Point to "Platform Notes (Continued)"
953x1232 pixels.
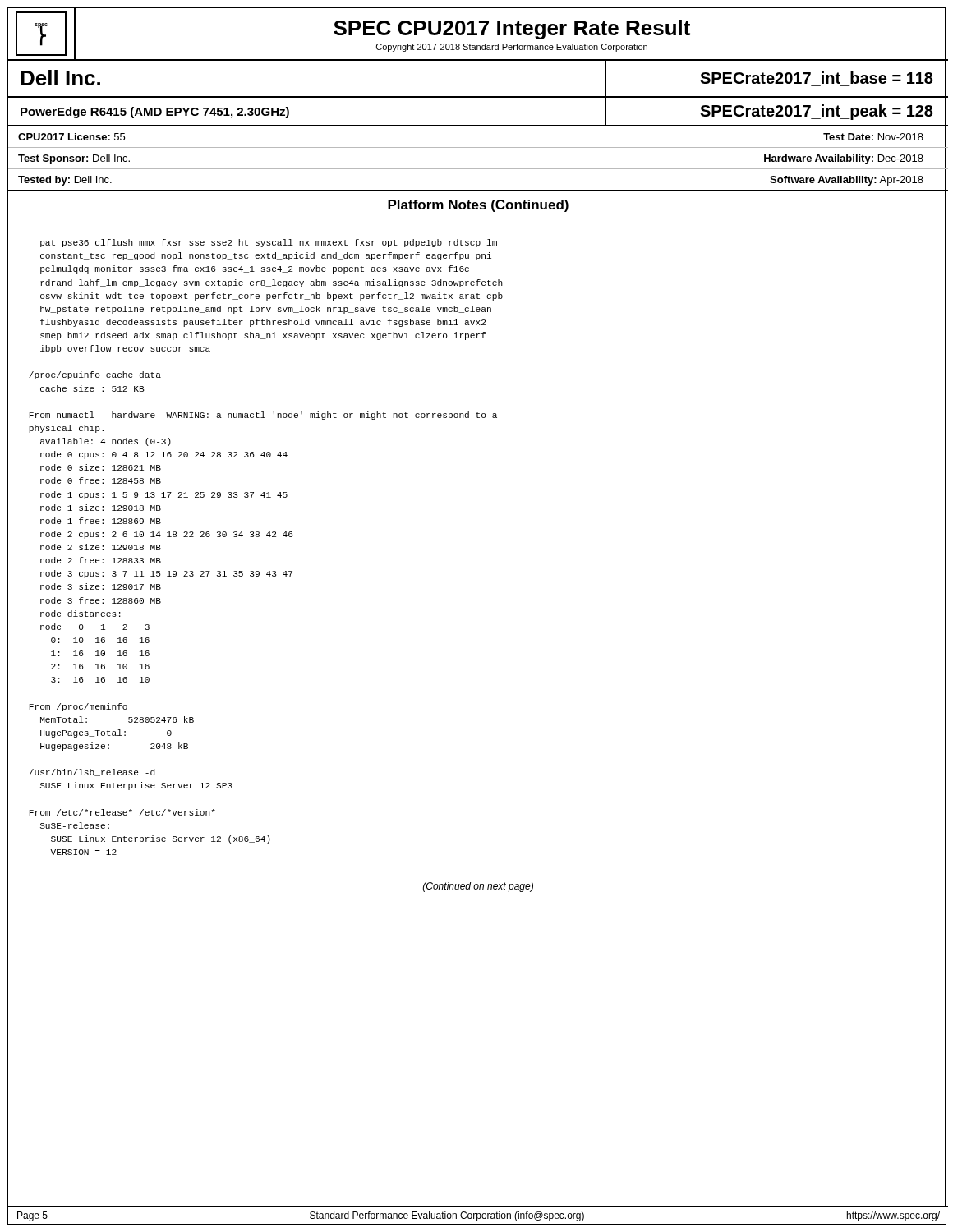[x=478, y=205]
